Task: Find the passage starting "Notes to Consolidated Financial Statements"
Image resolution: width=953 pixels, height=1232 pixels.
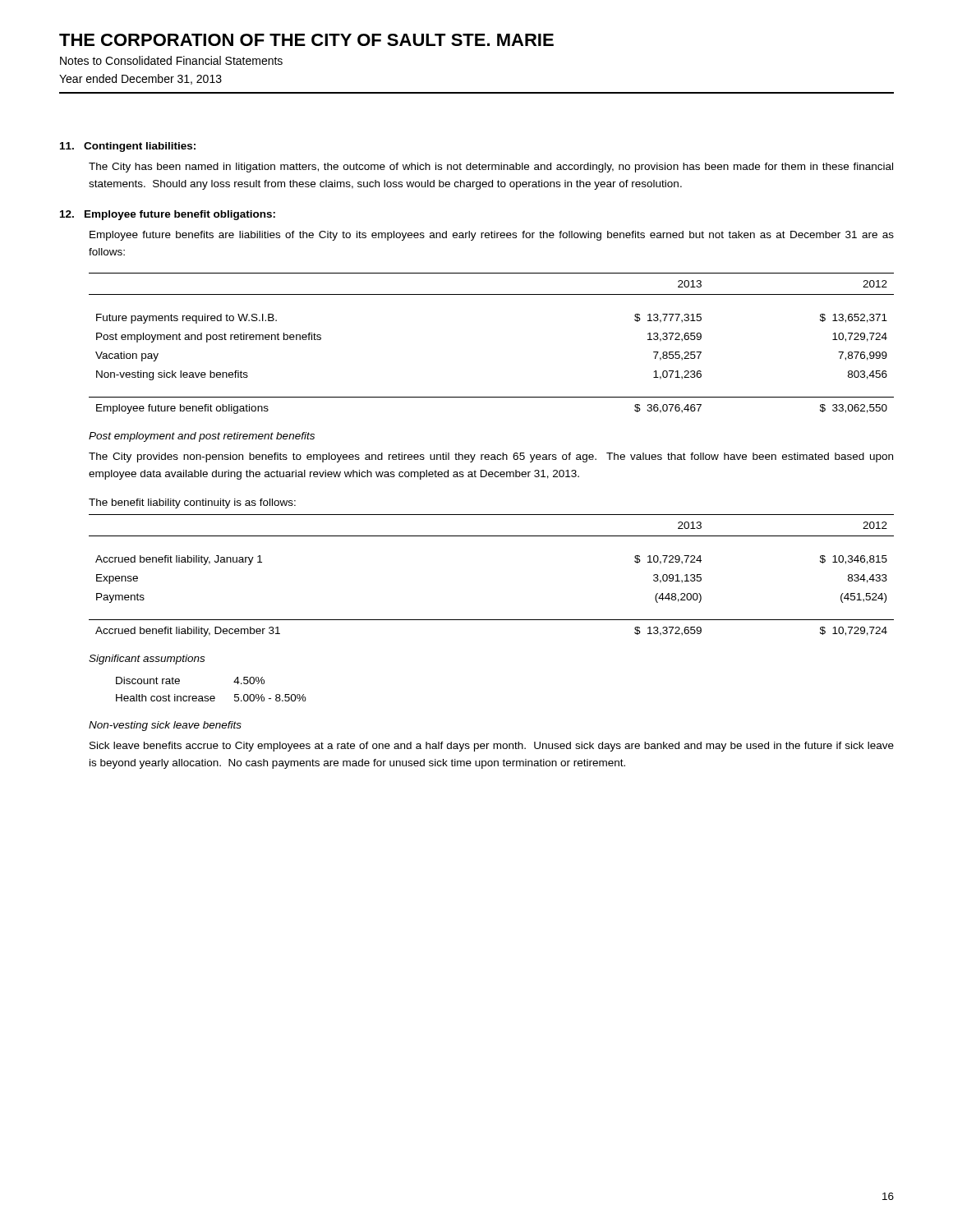Action: (x=171, y=60)
